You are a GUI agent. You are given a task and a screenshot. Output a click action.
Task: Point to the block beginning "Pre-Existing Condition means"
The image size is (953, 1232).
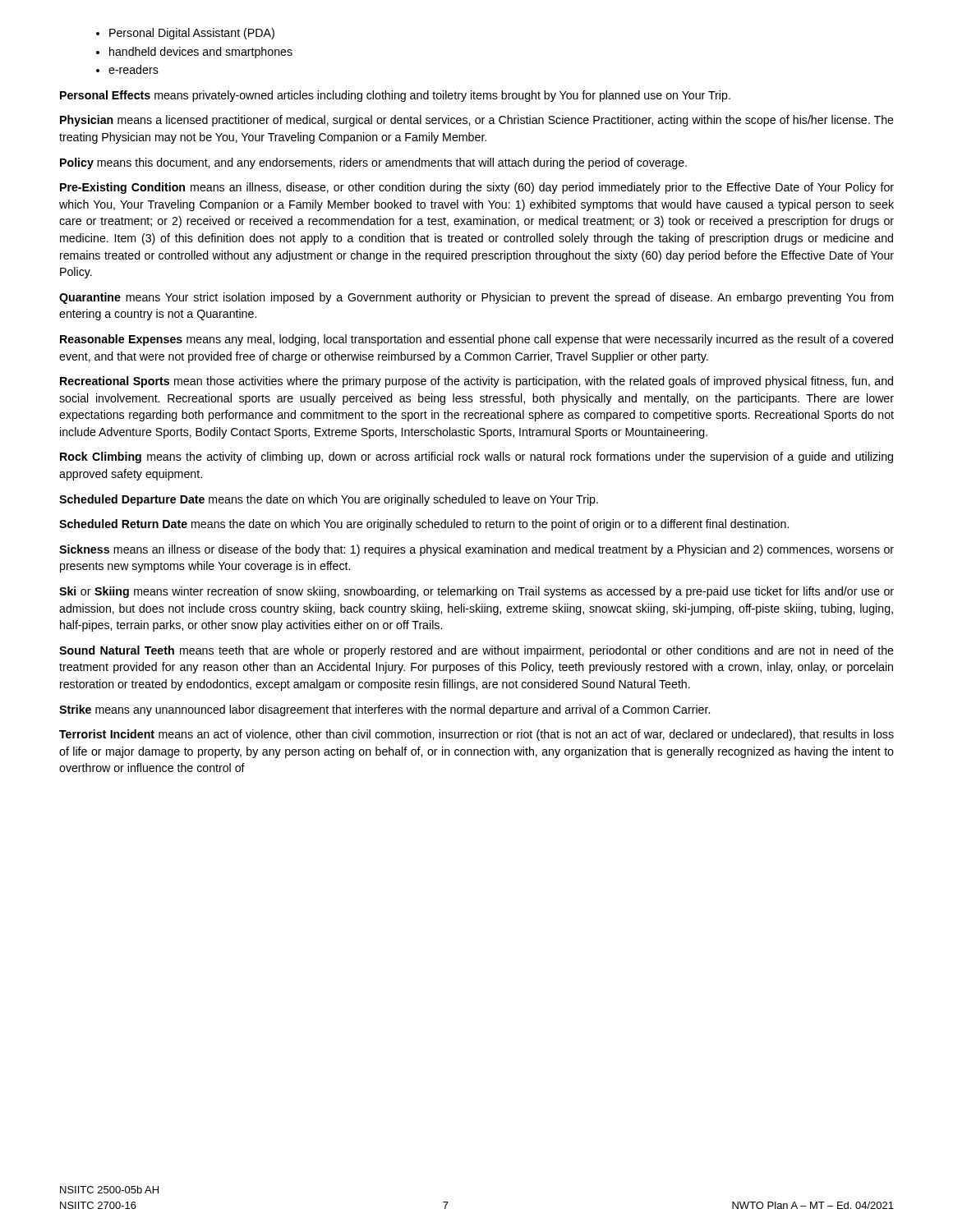point(476,230)
